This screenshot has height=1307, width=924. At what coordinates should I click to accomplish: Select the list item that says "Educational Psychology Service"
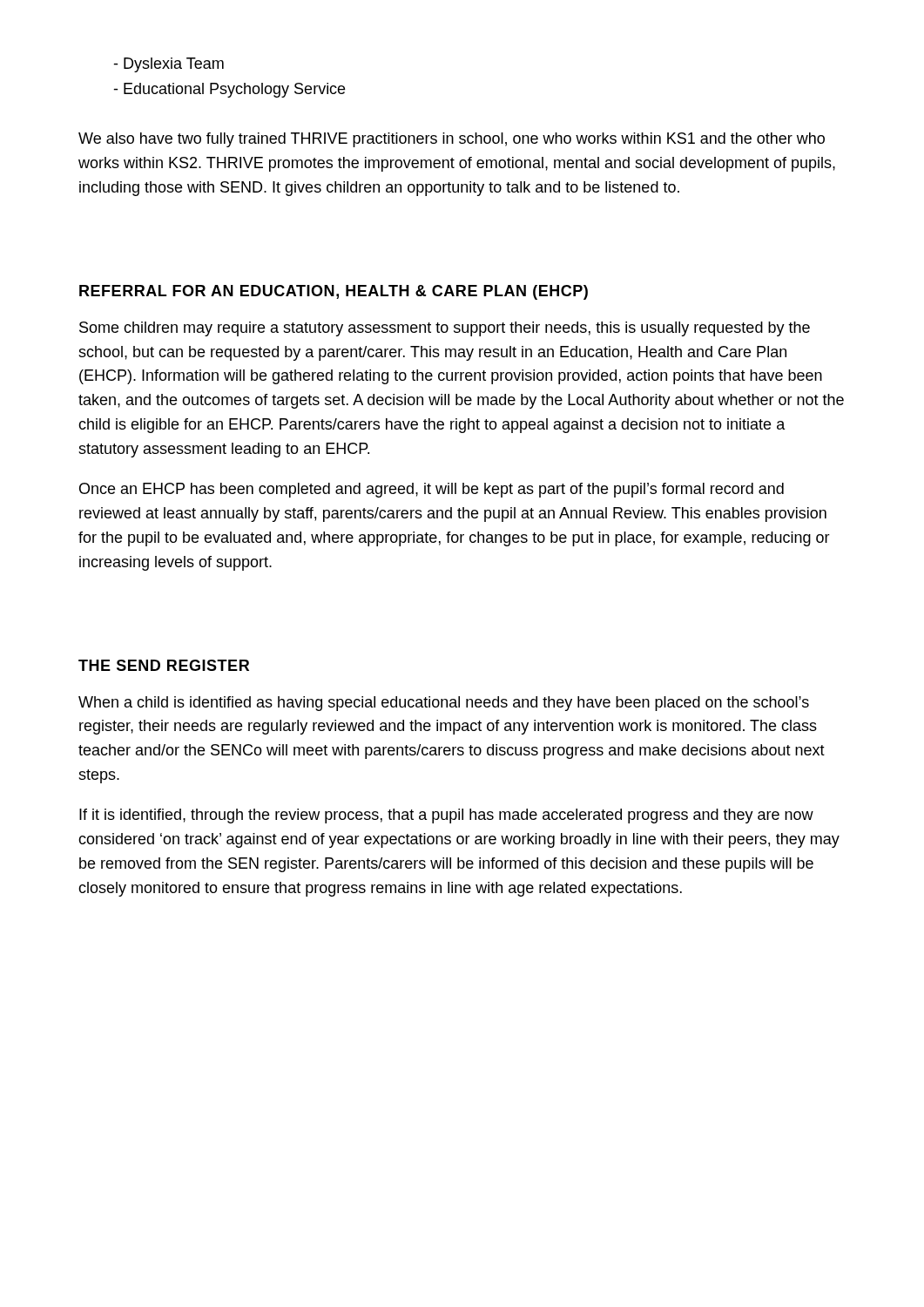coord(230,89)
